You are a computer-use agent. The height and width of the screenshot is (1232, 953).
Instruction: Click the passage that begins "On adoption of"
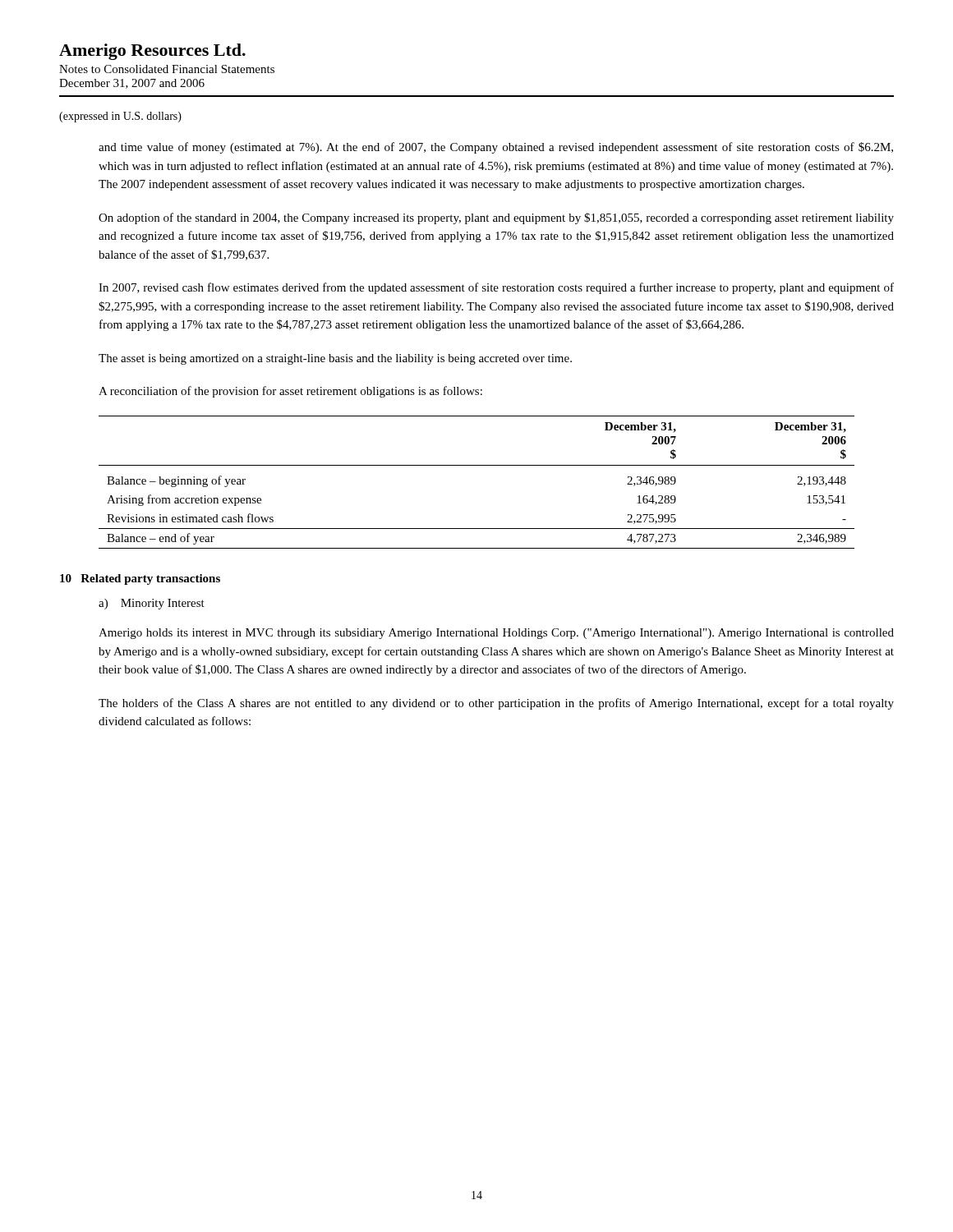pyautogui.click(x=496, y=236)
